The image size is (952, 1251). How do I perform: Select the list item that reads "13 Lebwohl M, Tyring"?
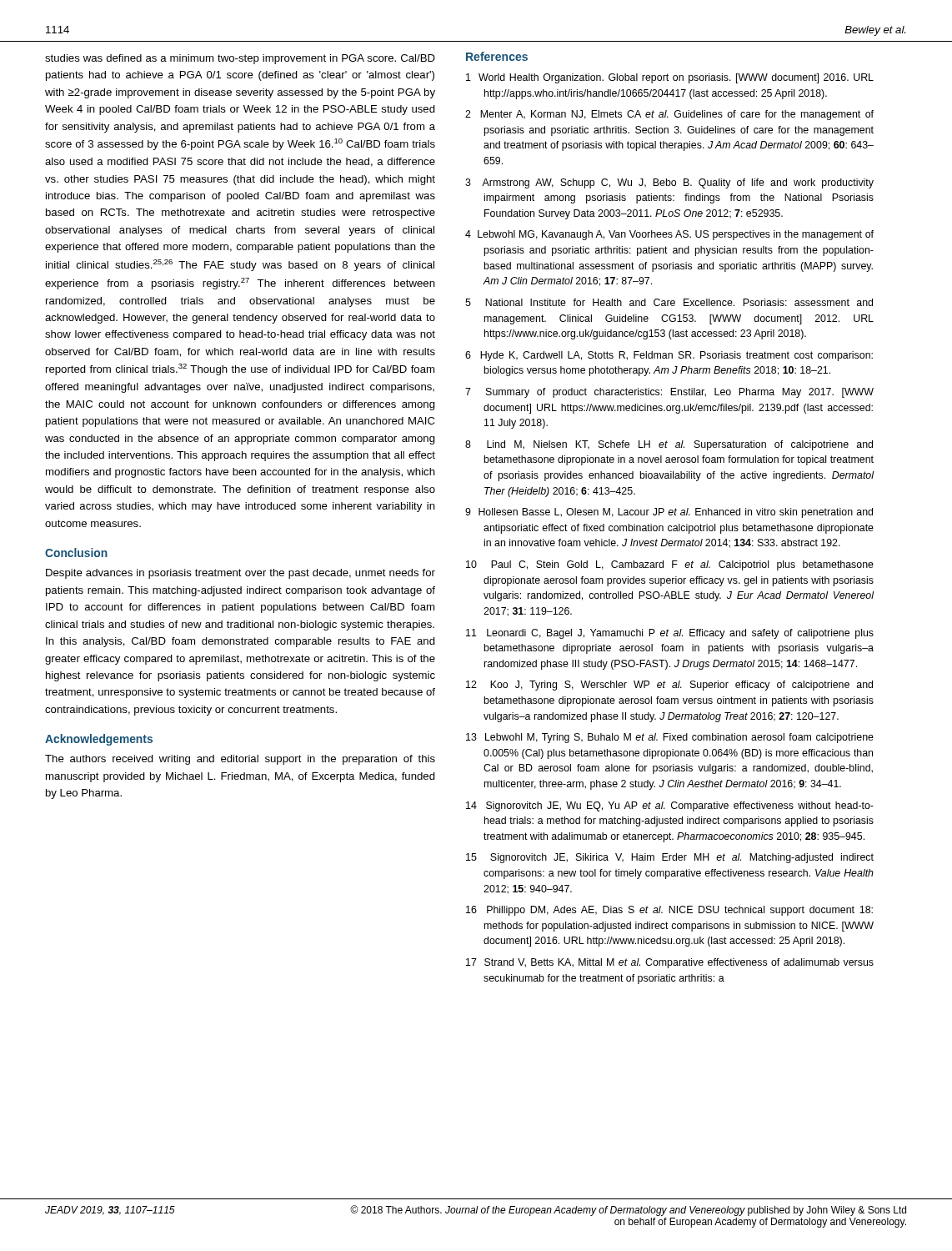tap(669, 761)
